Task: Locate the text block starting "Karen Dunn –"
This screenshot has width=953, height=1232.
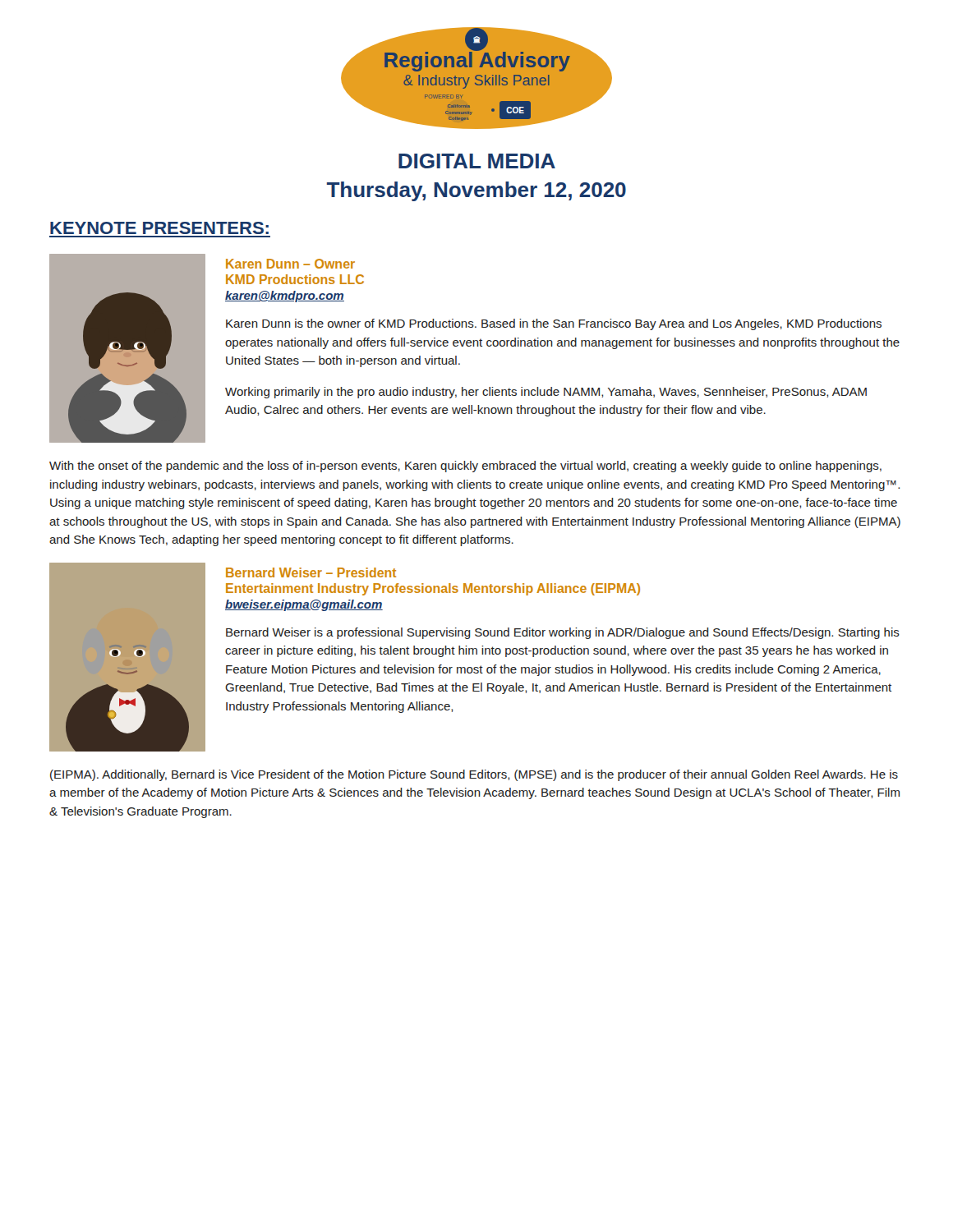Action: coord(564,338)
